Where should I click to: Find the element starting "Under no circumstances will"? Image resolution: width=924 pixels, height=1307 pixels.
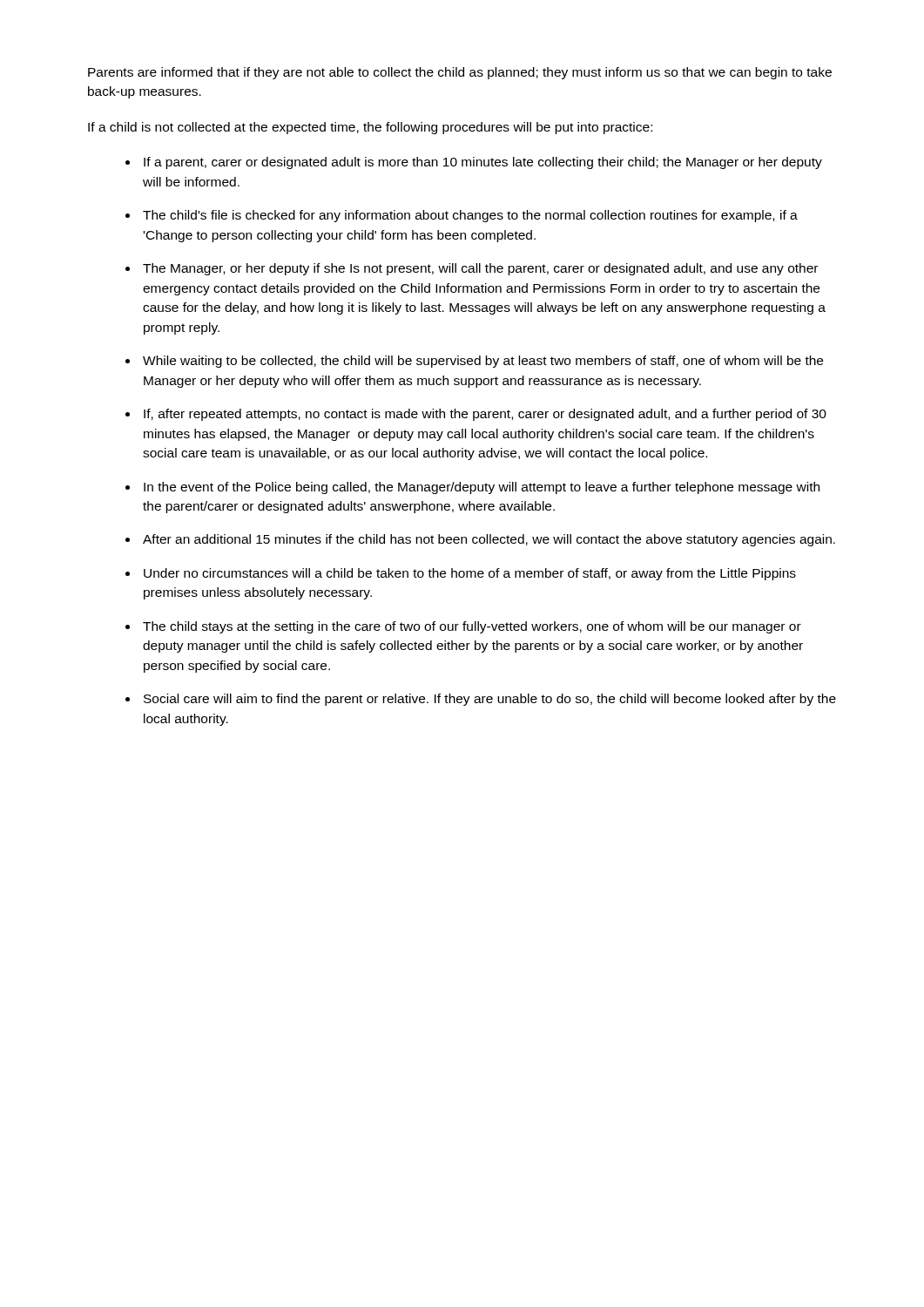click(x=469, y=583)
